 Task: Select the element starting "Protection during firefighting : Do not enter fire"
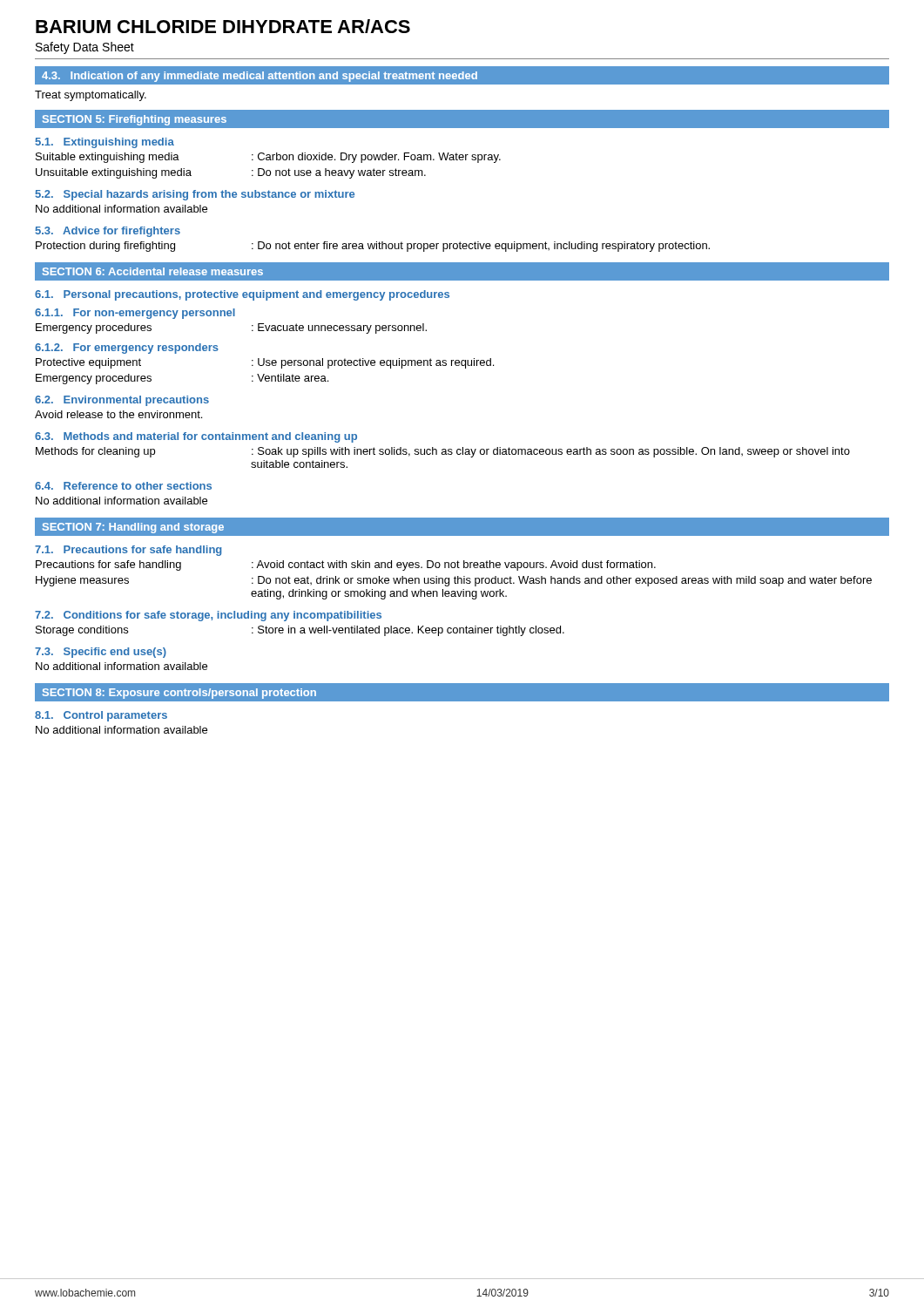coord(462,245)
